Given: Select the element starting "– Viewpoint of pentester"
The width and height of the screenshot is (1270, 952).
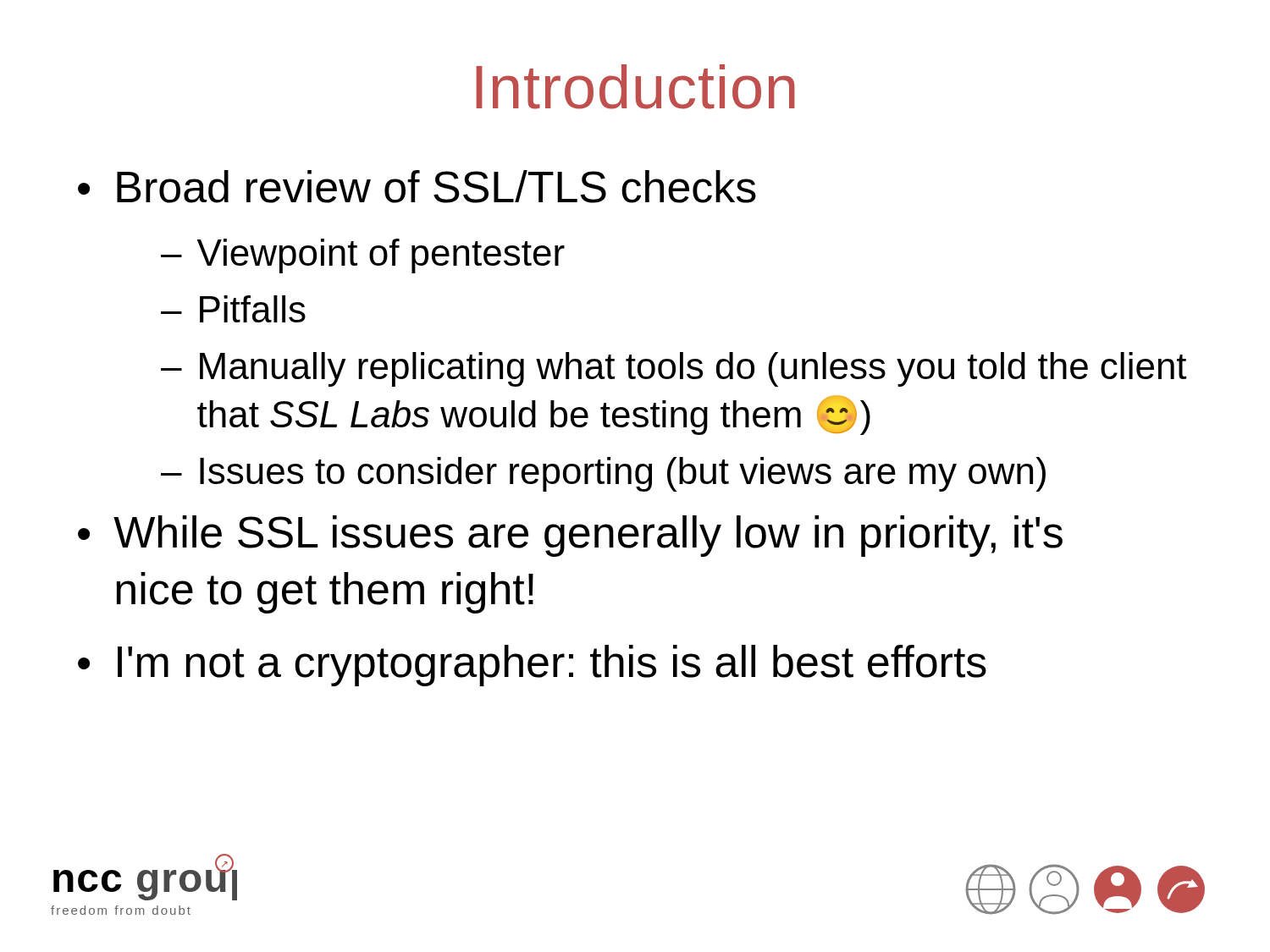Looking at the screenshot, I should [363, 252].
